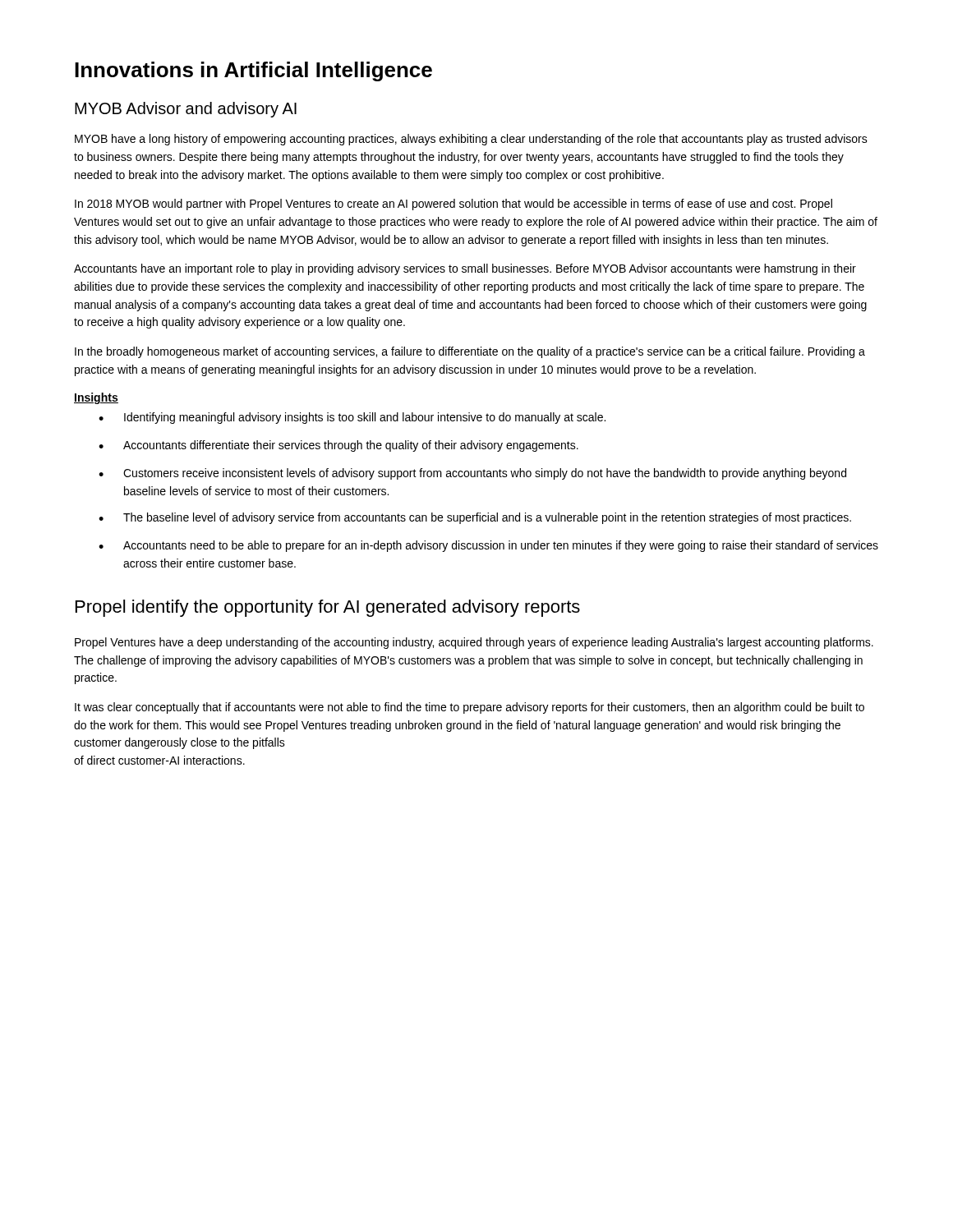Click on the text block starting "•The baseline level of advisory service from accountants"
Viewport: 953px width, 1232px height.
click(489, 519)
